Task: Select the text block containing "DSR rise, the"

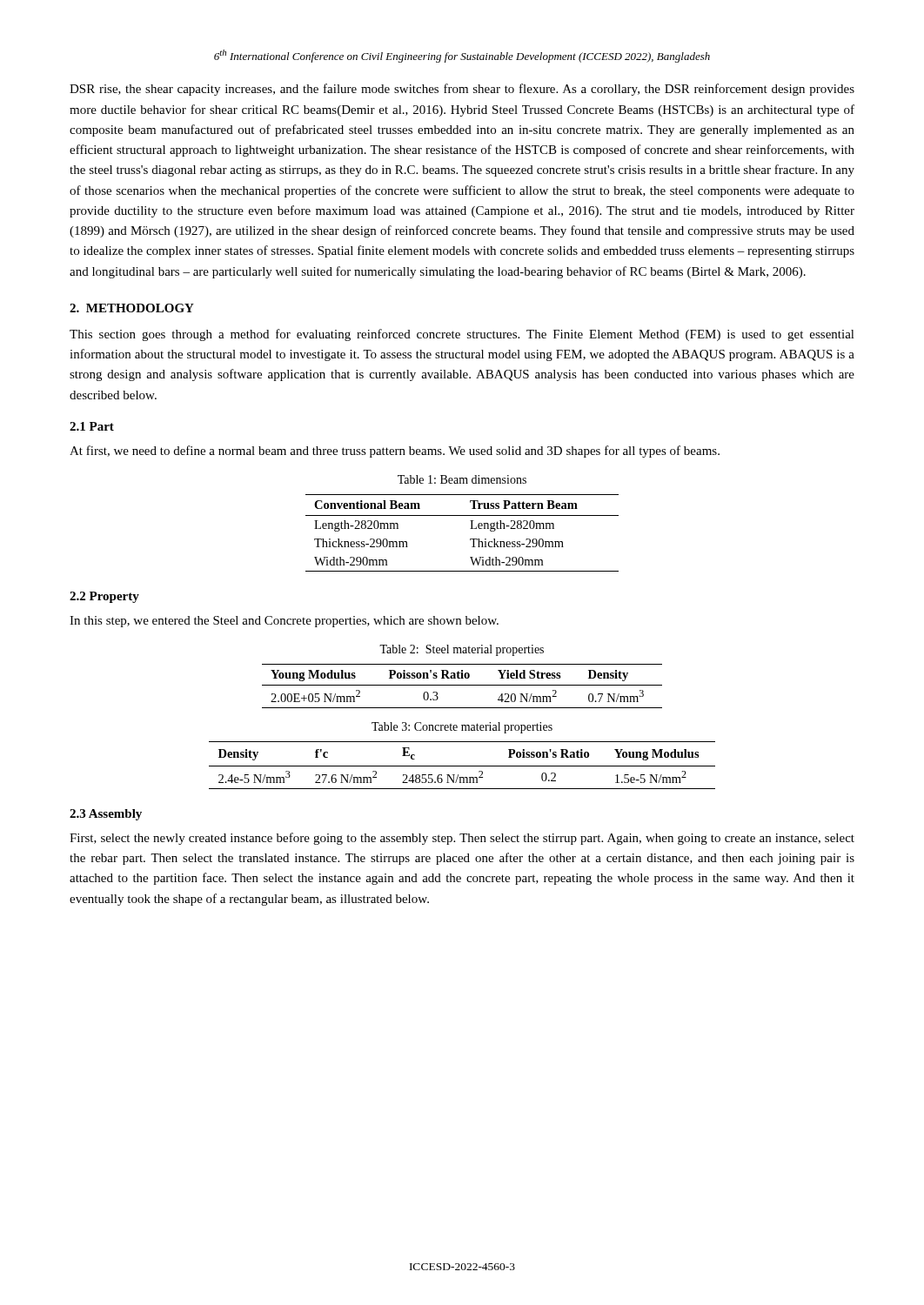Action: [462, 180]
